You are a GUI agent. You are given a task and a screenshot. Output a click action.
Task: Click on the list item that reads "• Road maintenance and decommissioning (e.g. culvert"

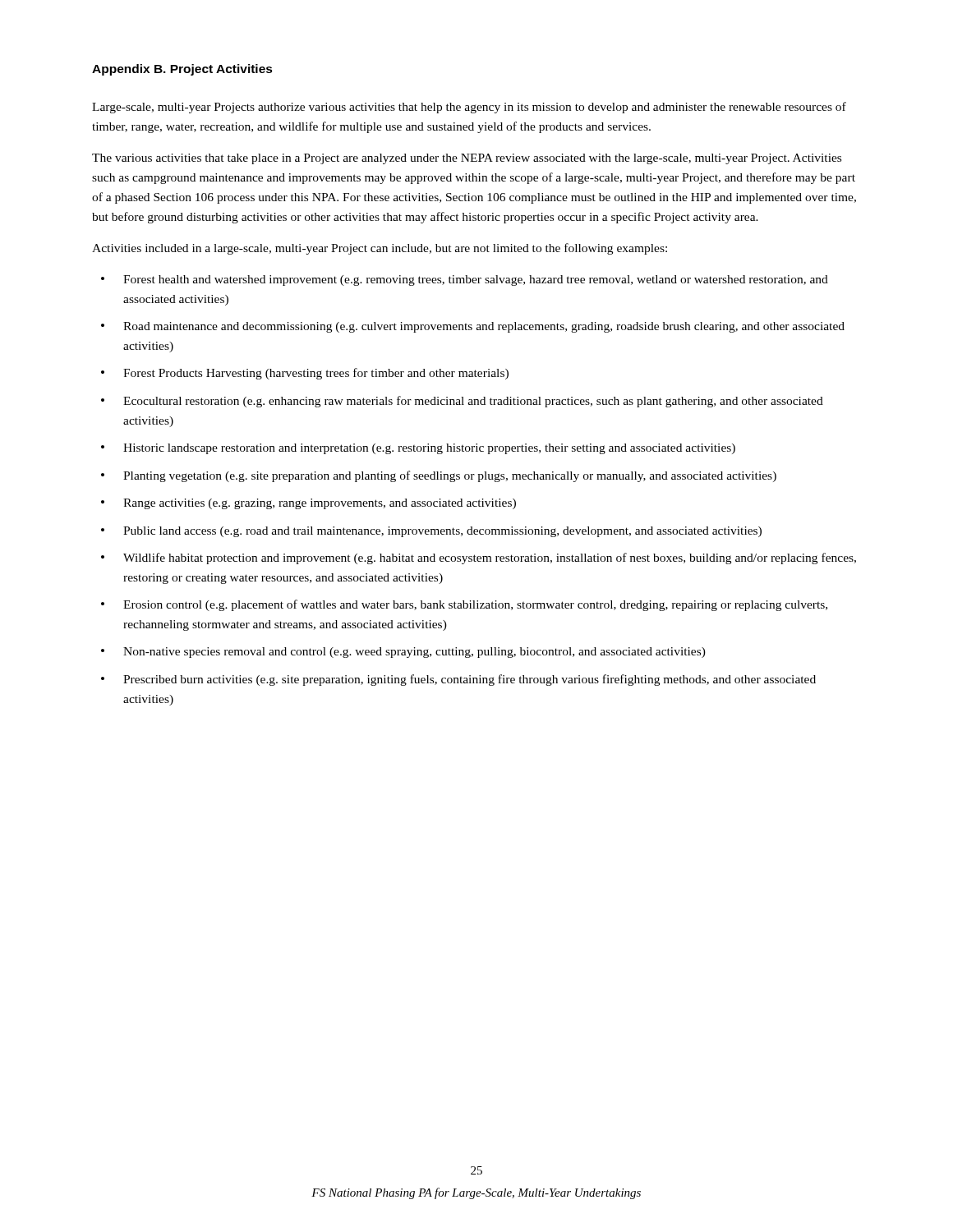coord(476,336)
